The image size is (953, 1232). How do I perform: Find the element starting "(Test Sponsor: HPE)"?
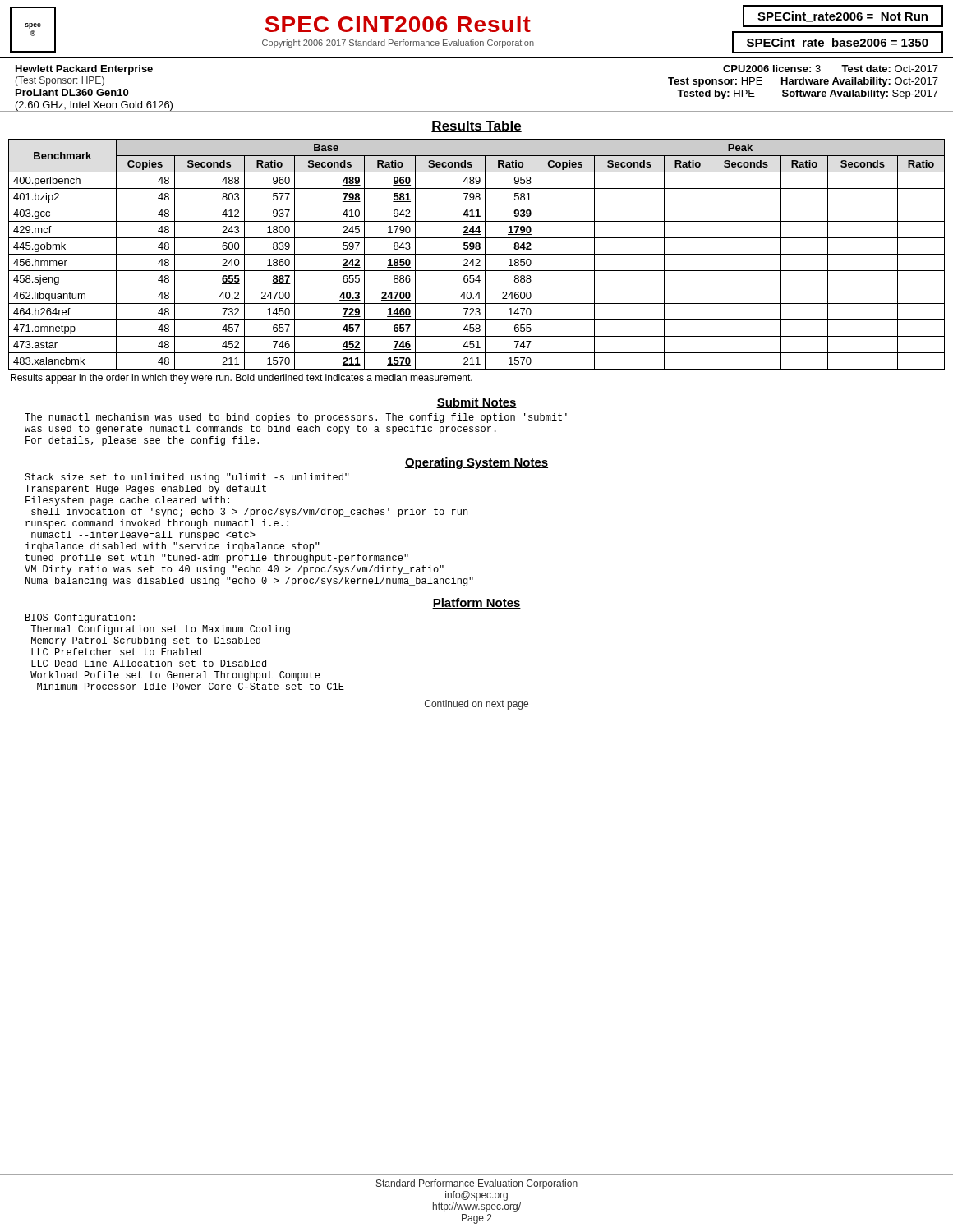point(60,81)
